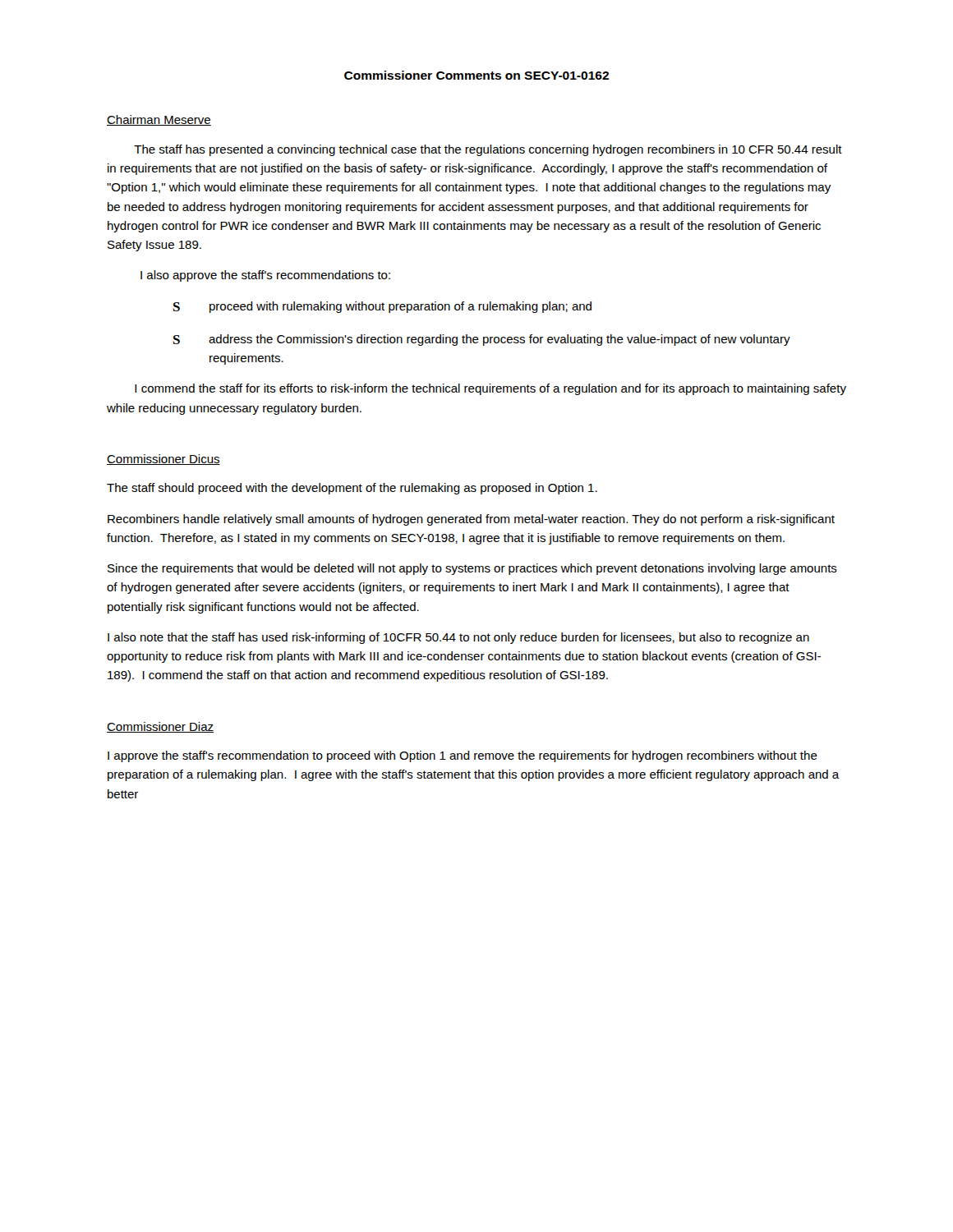
Task: Select the text block that reads "The staff should proceed with the"
Action: click(x=352, y=488)
